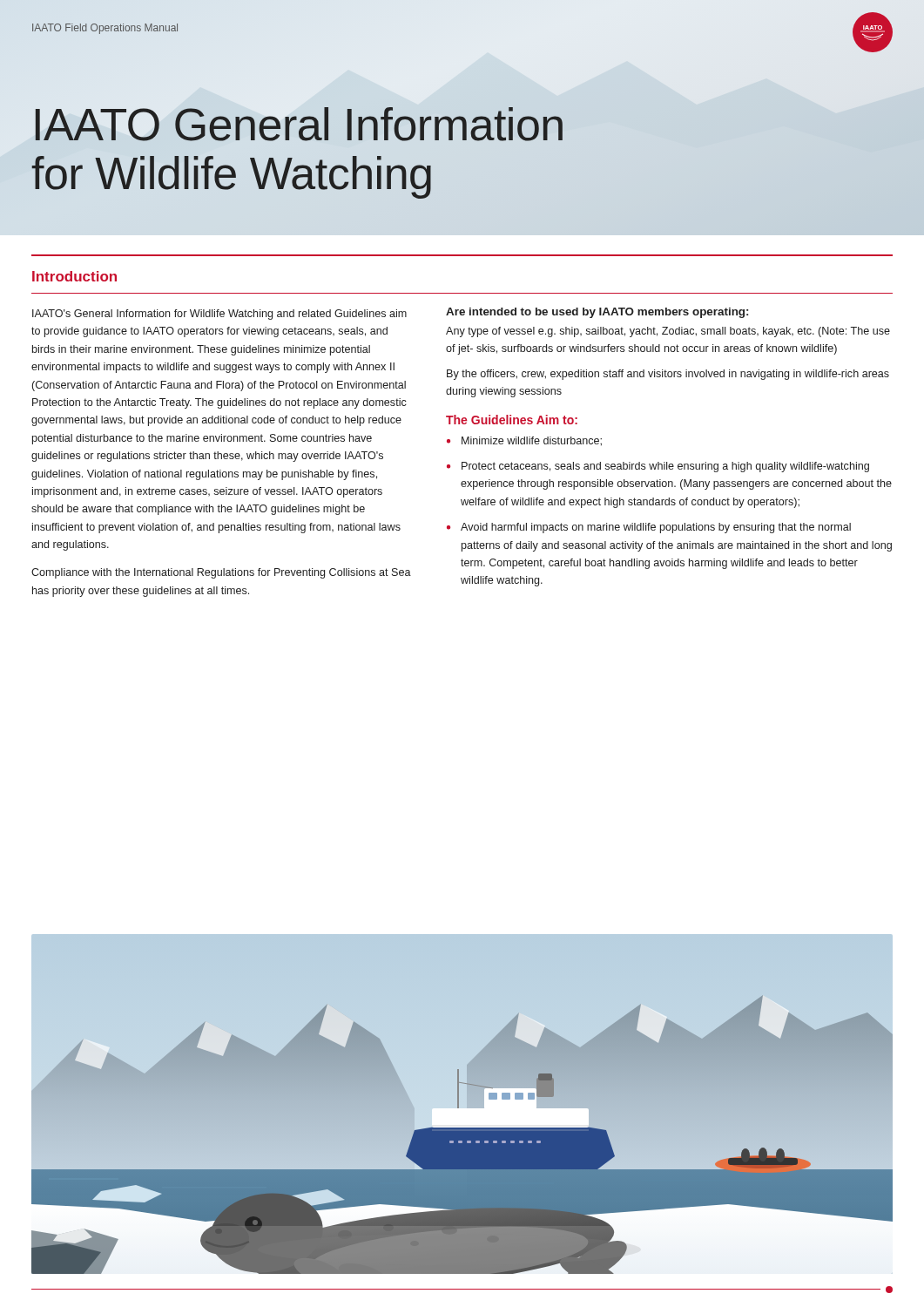Point to "The Guidelines Aim to:"
924x1307 pixels.
512,420
